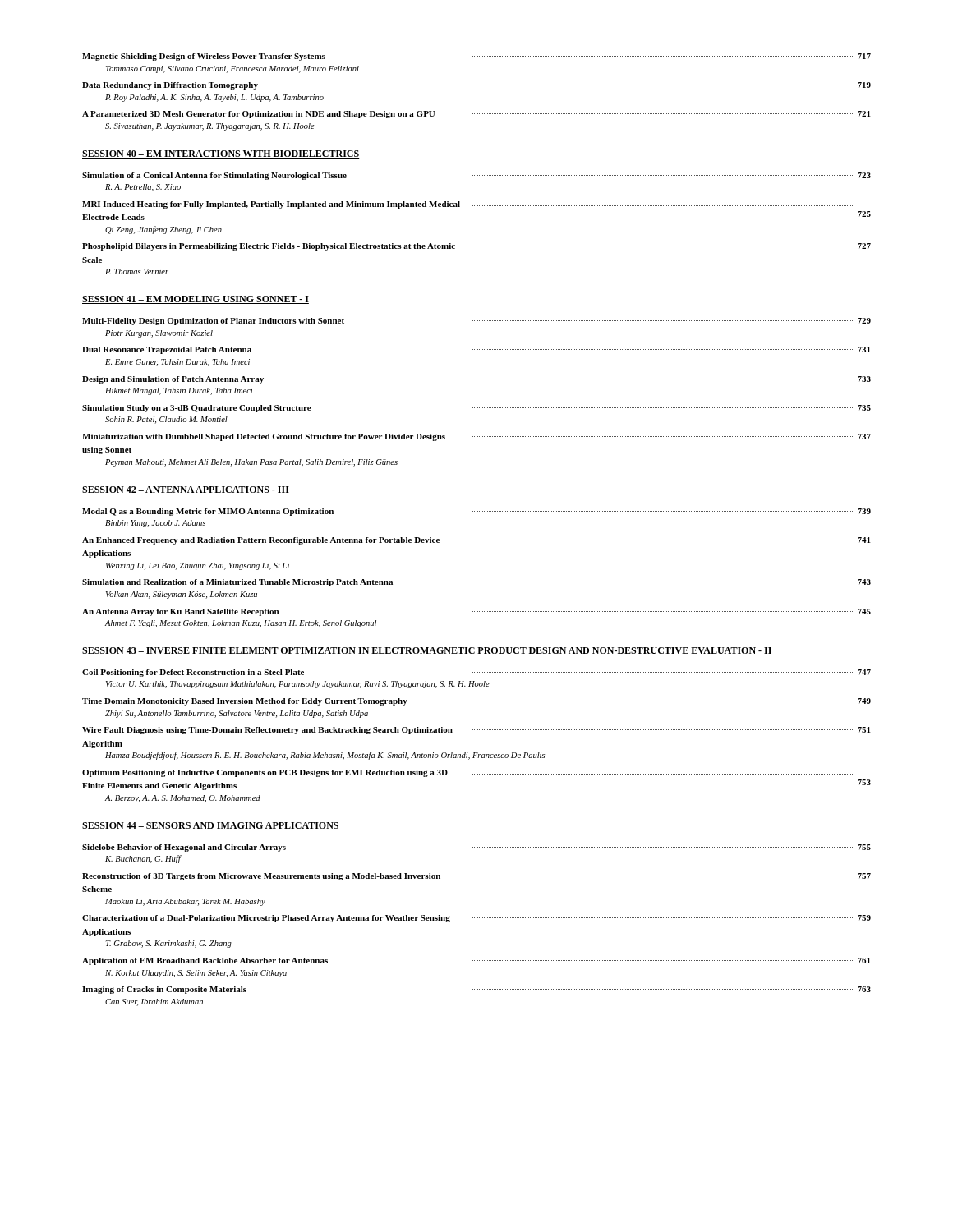Locate the element starting "Simulation of a Conical Antenna"
Viewport: 953px width, 1232px height.
pyautogui.click(x=476, y=181)
